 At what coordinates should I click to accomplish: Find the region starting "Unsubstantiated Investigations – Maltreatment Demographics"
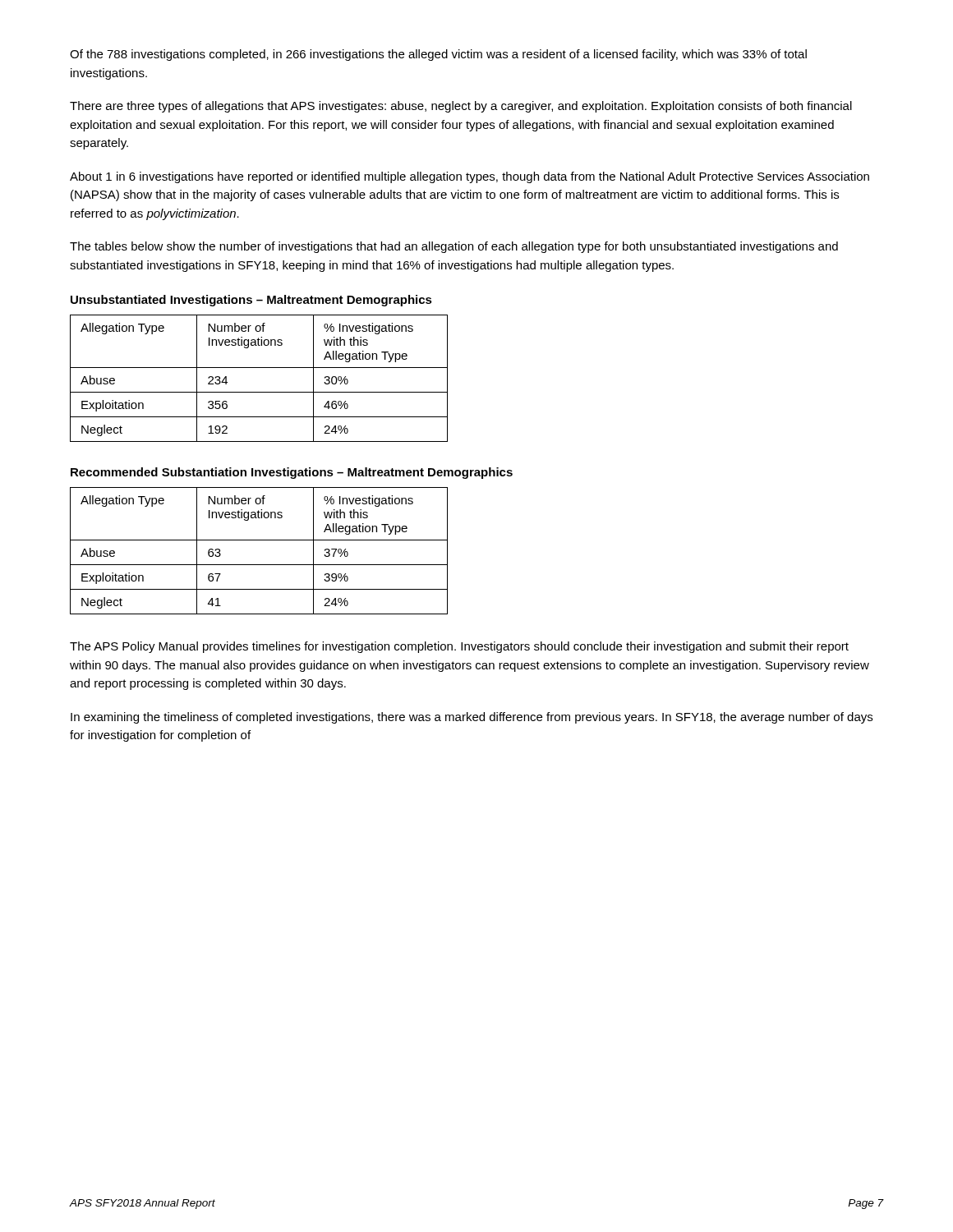(x=251, y=299)
